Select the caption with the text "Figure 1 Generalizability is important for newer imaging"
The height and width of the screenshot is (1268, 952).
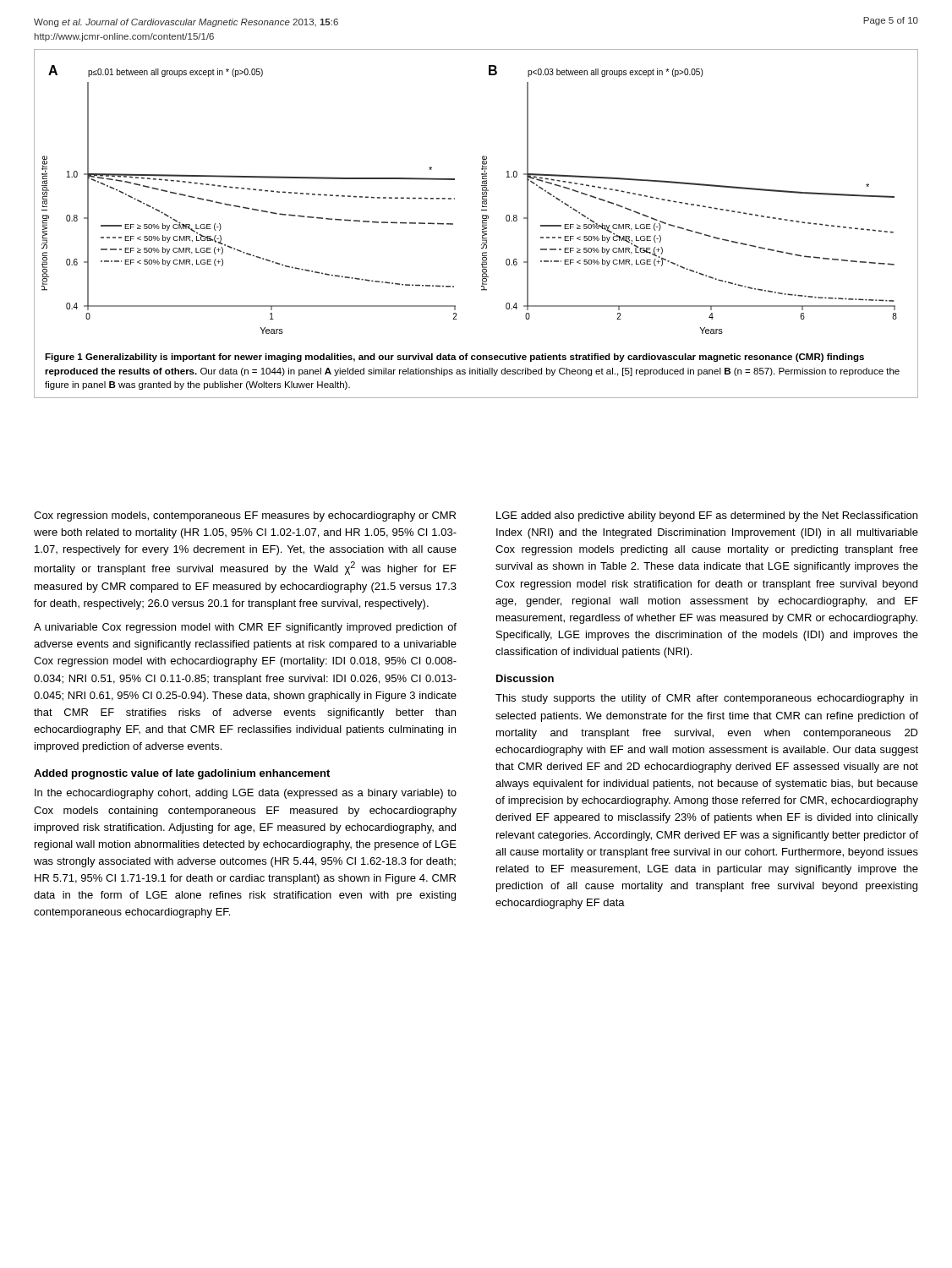(x=472, y=371)
